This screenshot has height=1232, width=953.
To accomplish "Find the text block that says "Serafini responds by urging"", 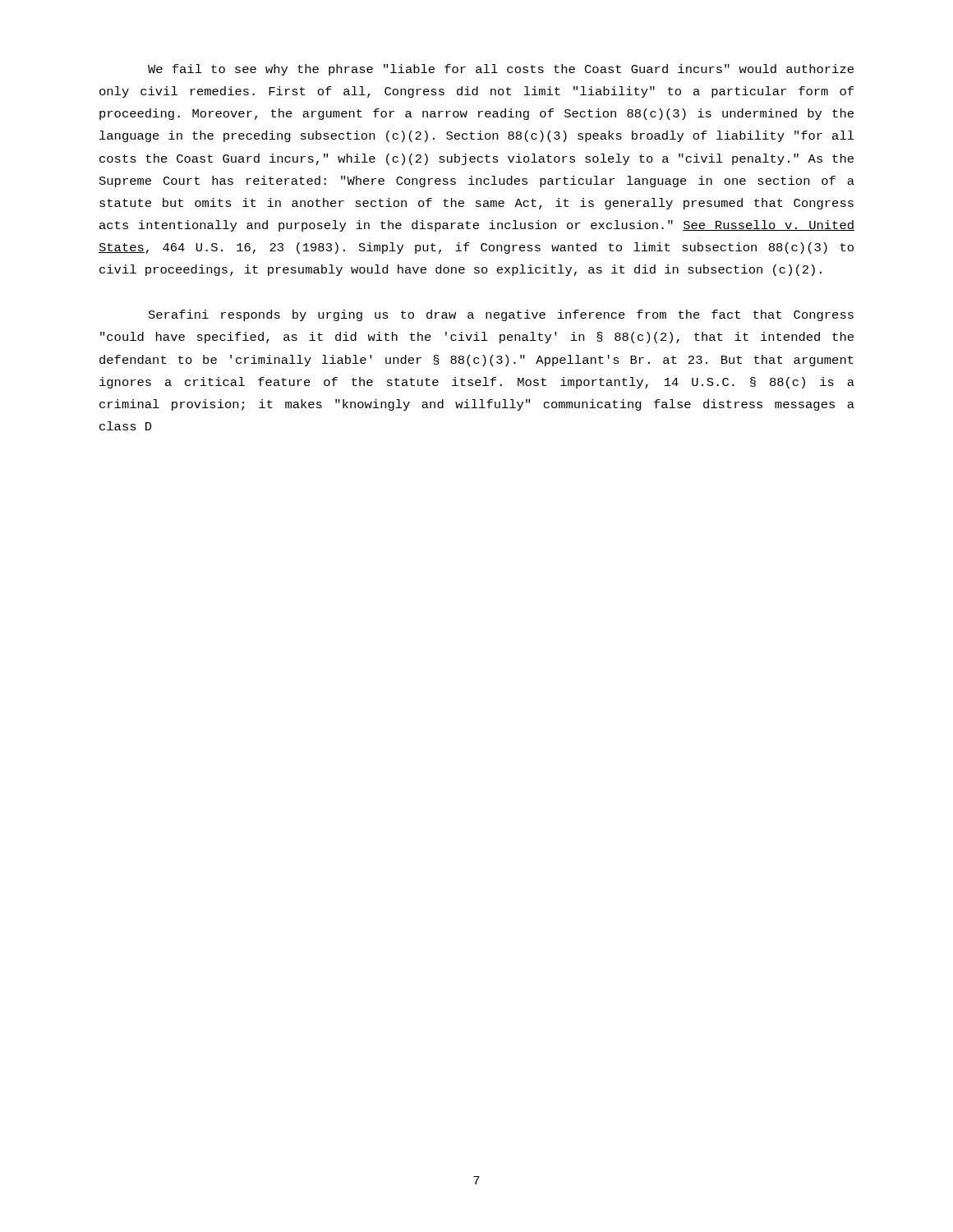I will 476,371.
